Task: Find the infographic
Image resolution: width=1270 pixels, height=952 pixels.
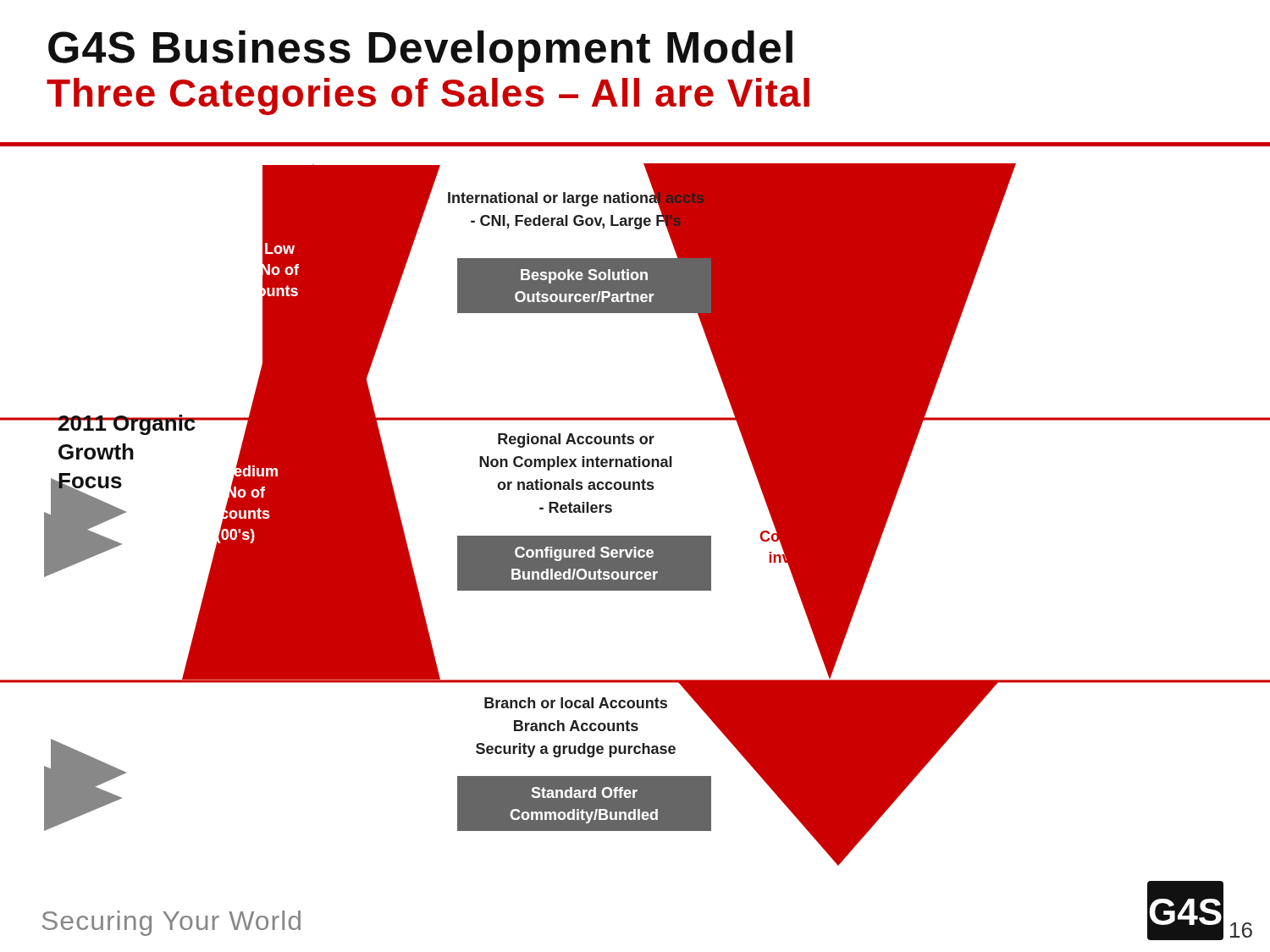Action: click(635, 512)
